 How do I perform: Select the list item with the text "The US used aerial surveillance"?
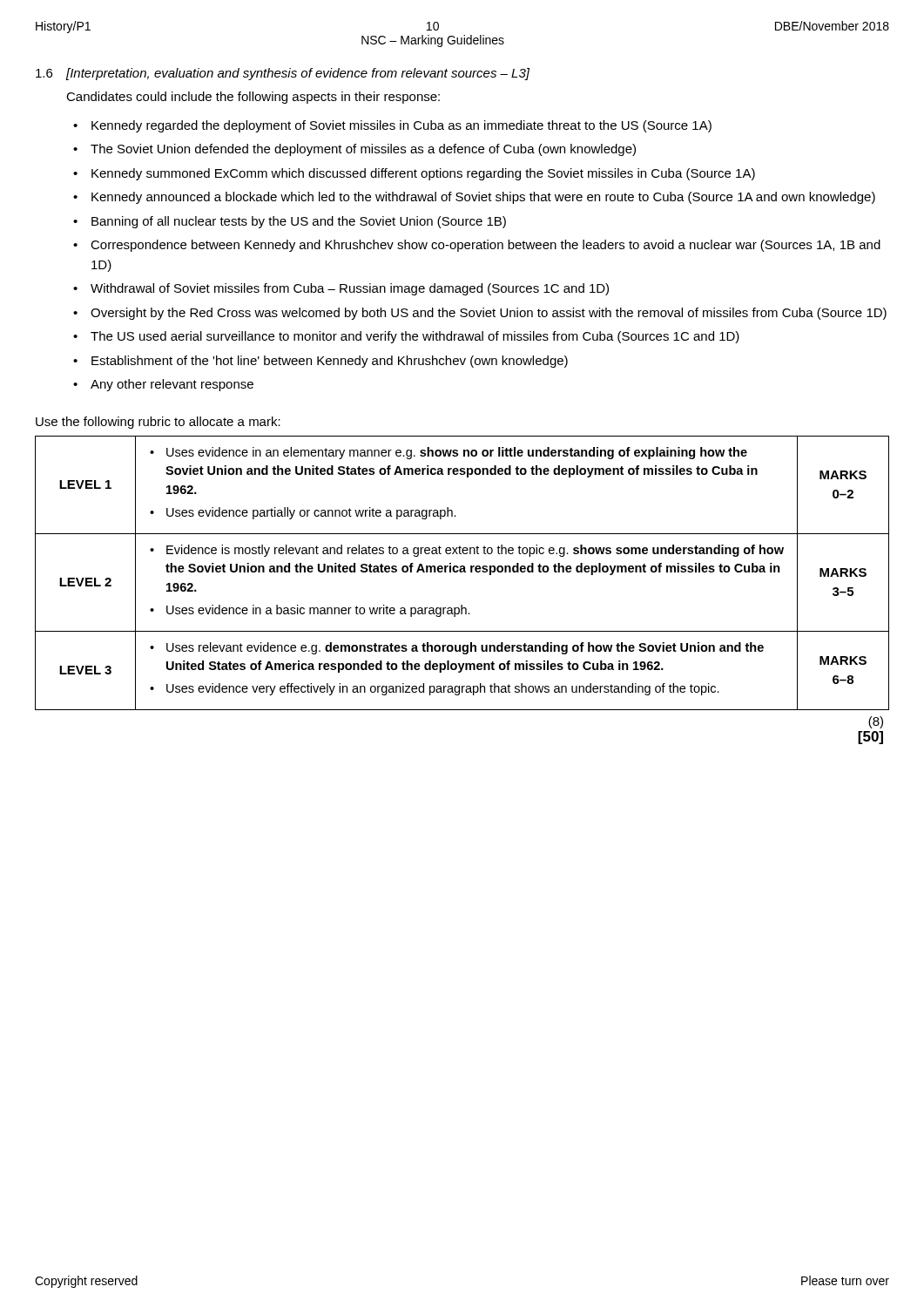415,336
